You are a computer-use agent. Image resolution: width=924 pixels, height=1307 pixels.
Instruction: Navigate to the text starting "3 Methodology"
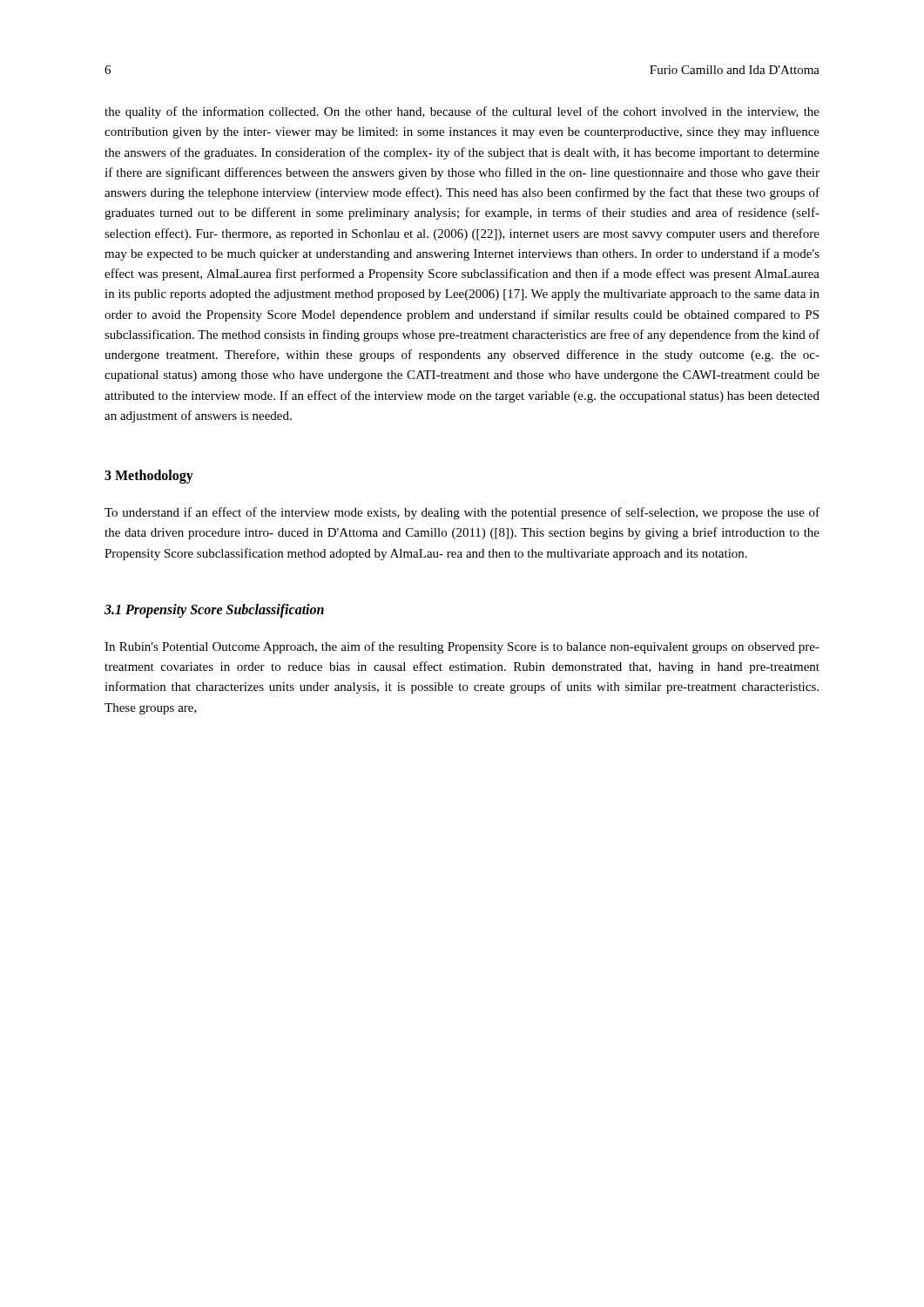(149, 475)
